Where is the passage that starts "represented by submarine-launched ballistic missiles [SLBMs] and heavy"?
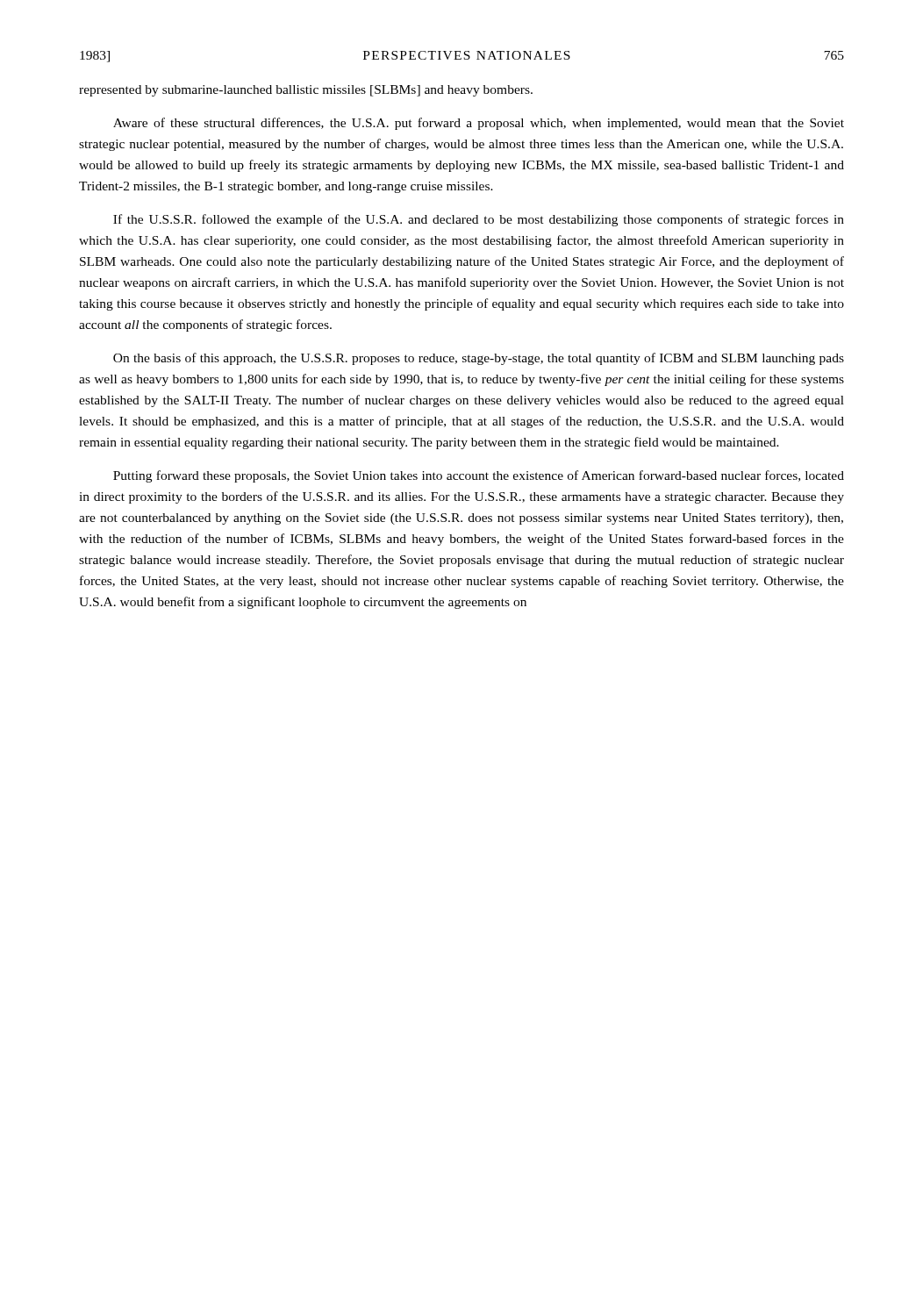This screenshot has height=1316, width=923. tap(462, 346)
